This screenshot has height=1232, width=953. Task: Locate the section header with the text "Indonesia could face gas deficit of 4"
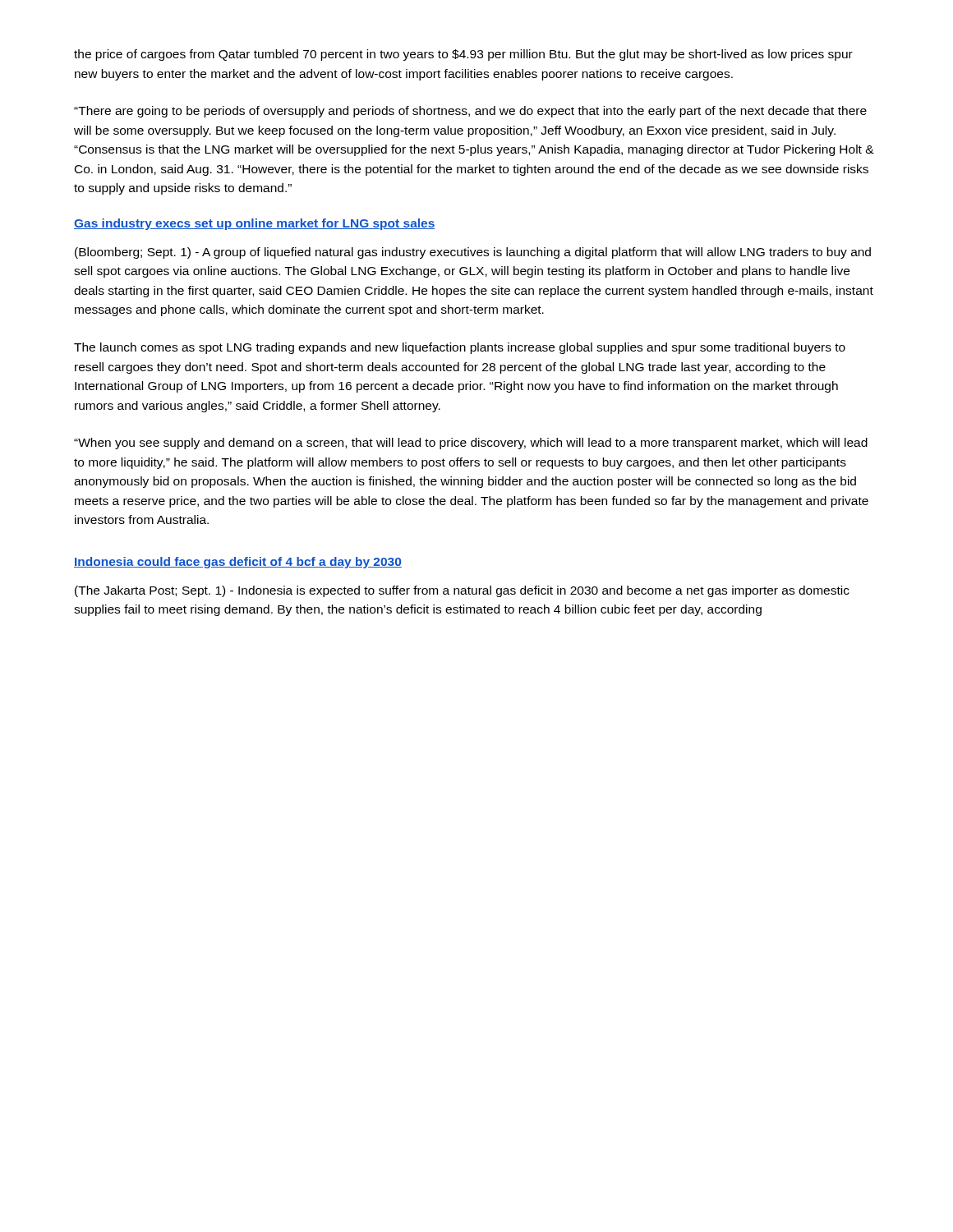coord(238,561)
